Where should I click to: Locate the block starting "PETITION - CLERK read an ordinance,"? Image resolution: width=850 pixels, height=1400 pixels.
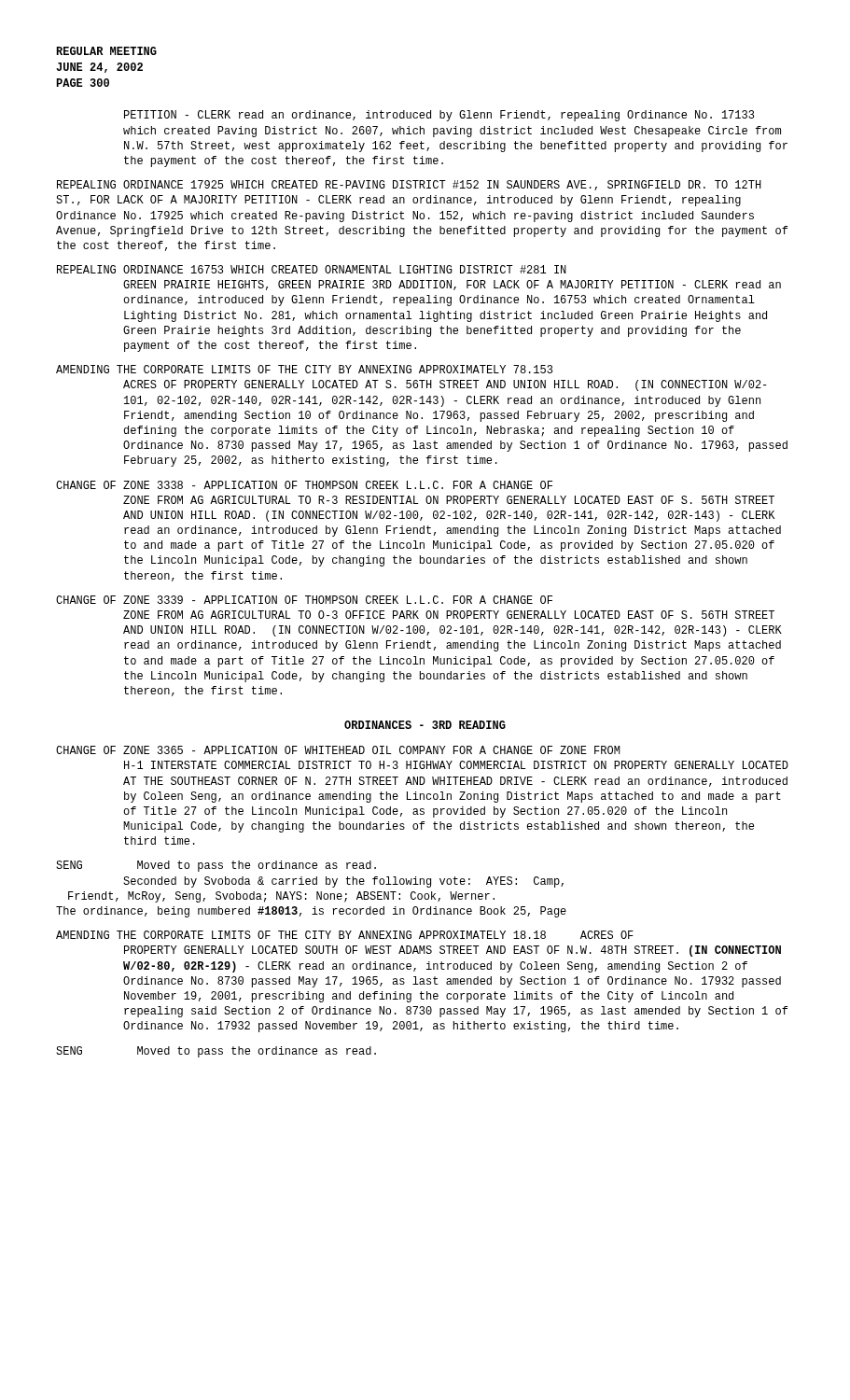(x=456, y=139)
